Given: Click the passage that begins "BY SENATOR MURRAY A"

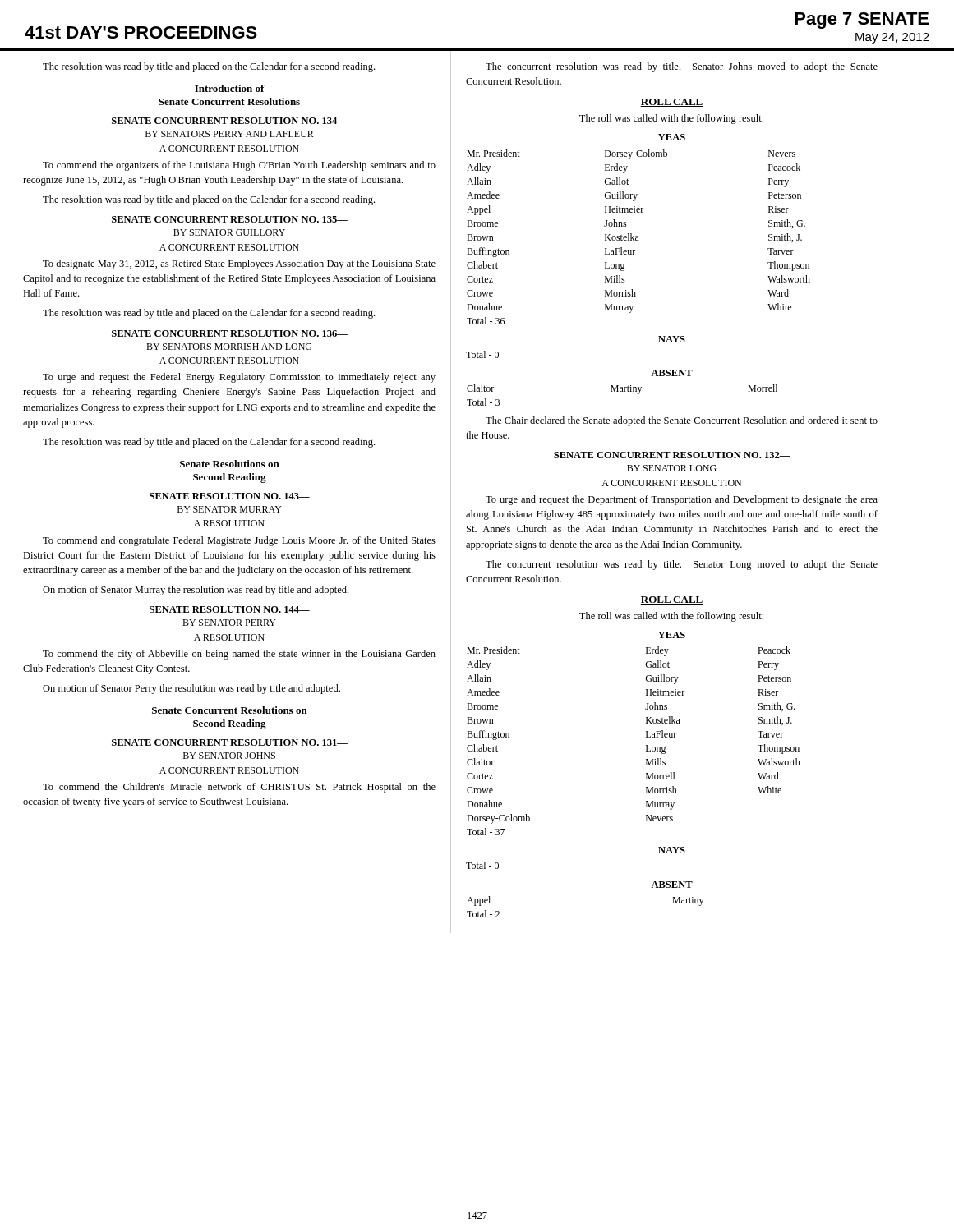Looking at the screenshot, I should (229, 540).
